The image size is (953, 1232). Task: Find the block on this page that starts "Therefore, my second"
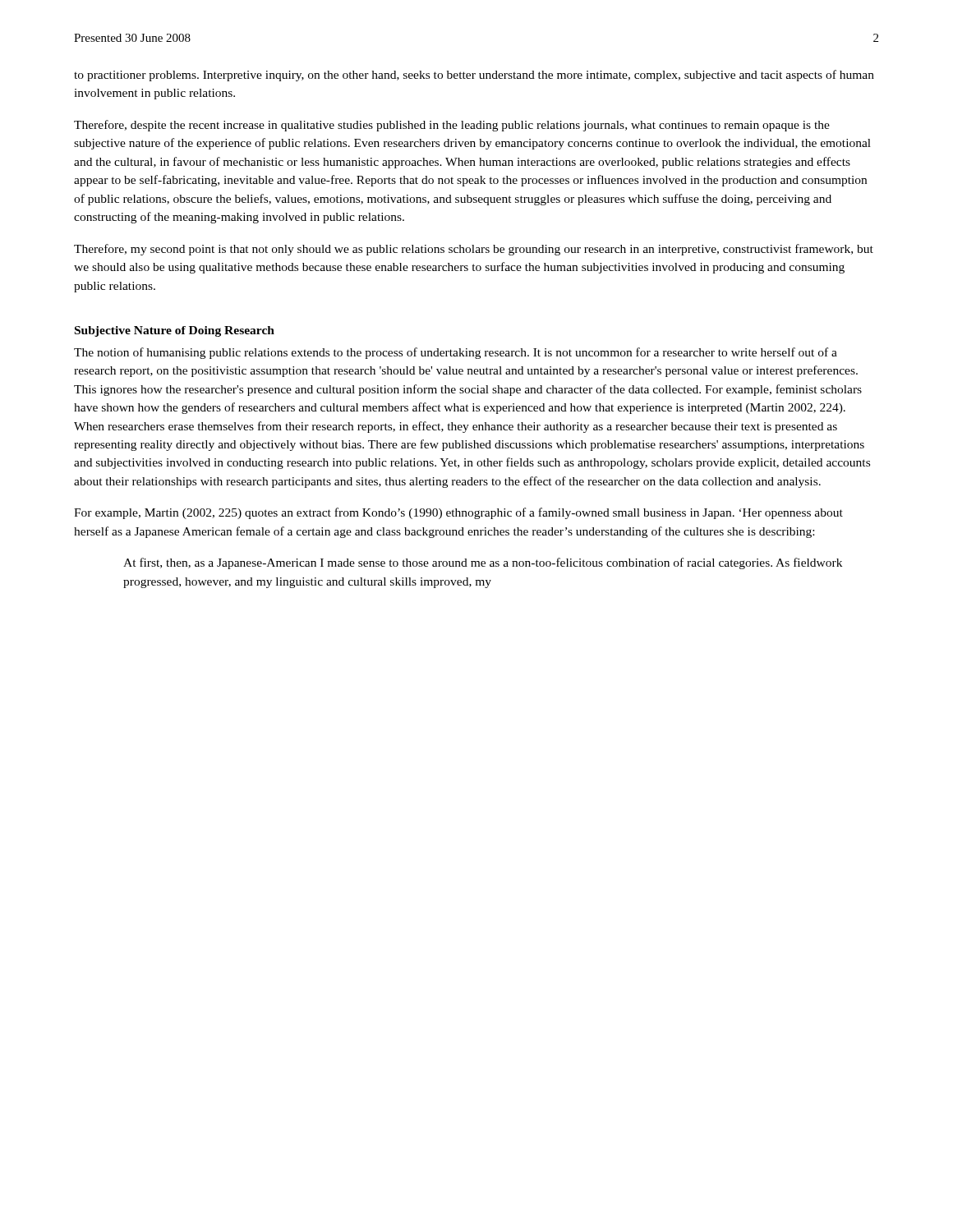pyautogui.click(x=474, y=267)
